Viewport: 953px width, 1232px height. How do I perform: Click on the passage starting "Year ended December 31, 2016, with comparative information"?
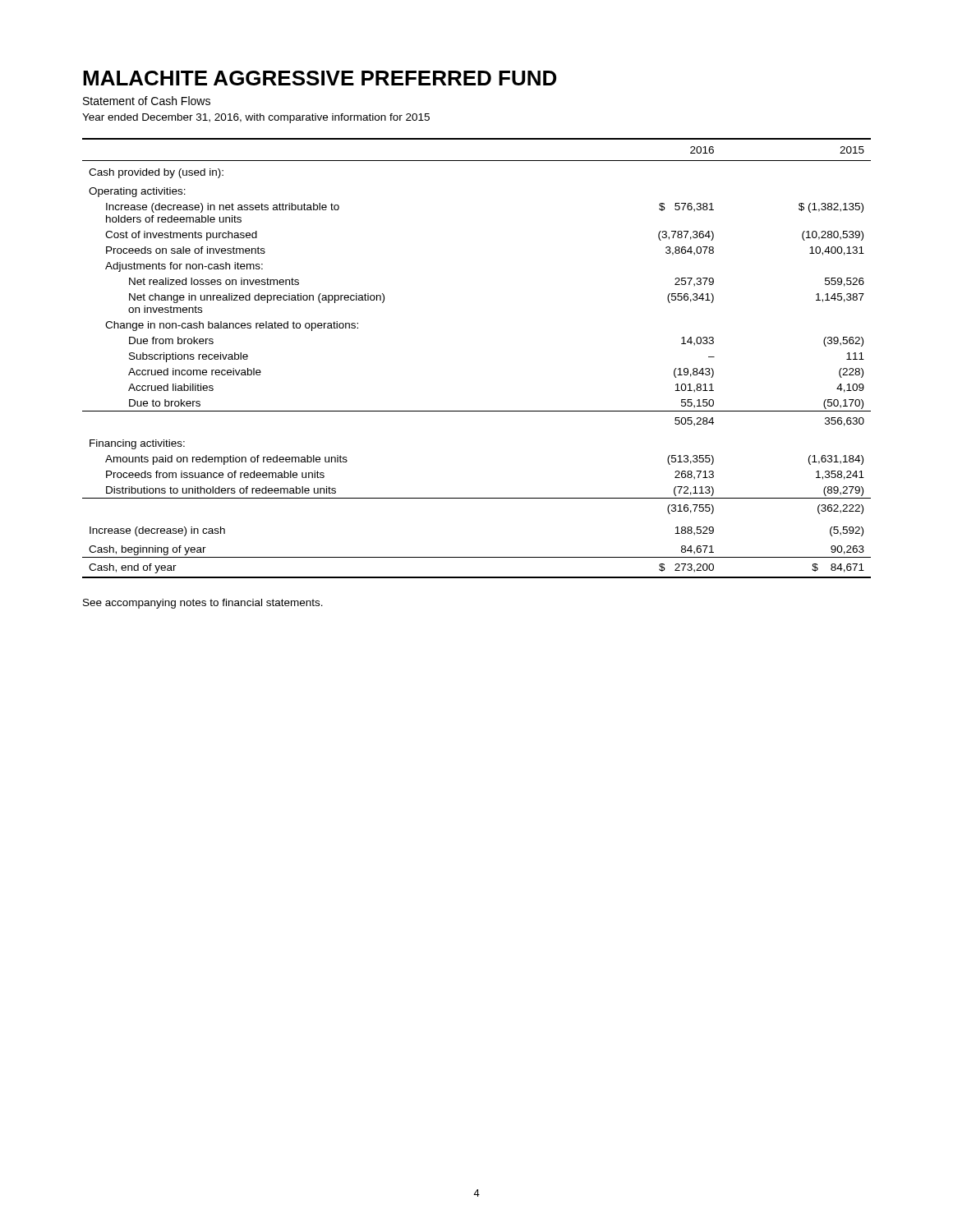[x=256, y=117]
